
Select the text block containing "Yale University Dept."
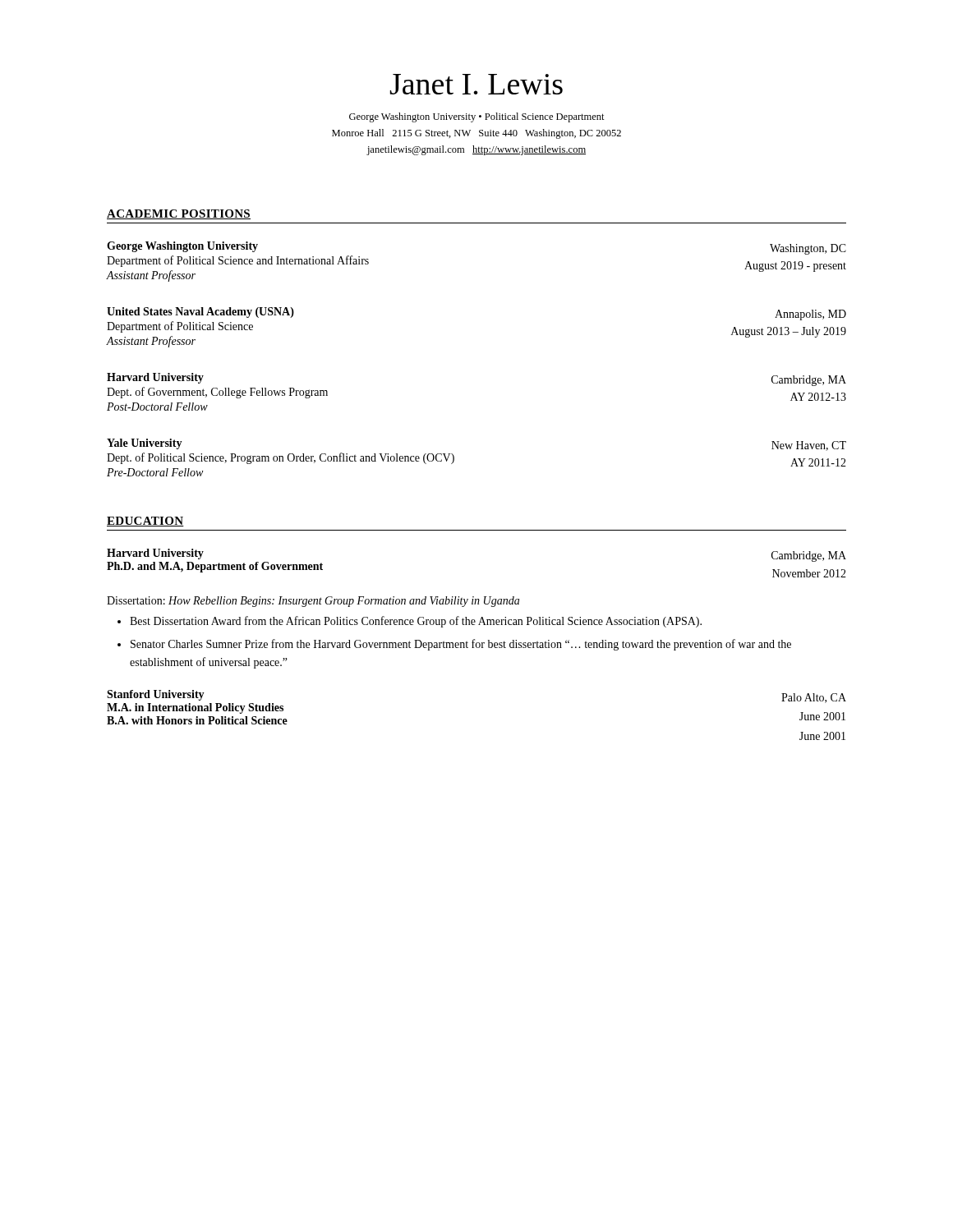point(329,458)
